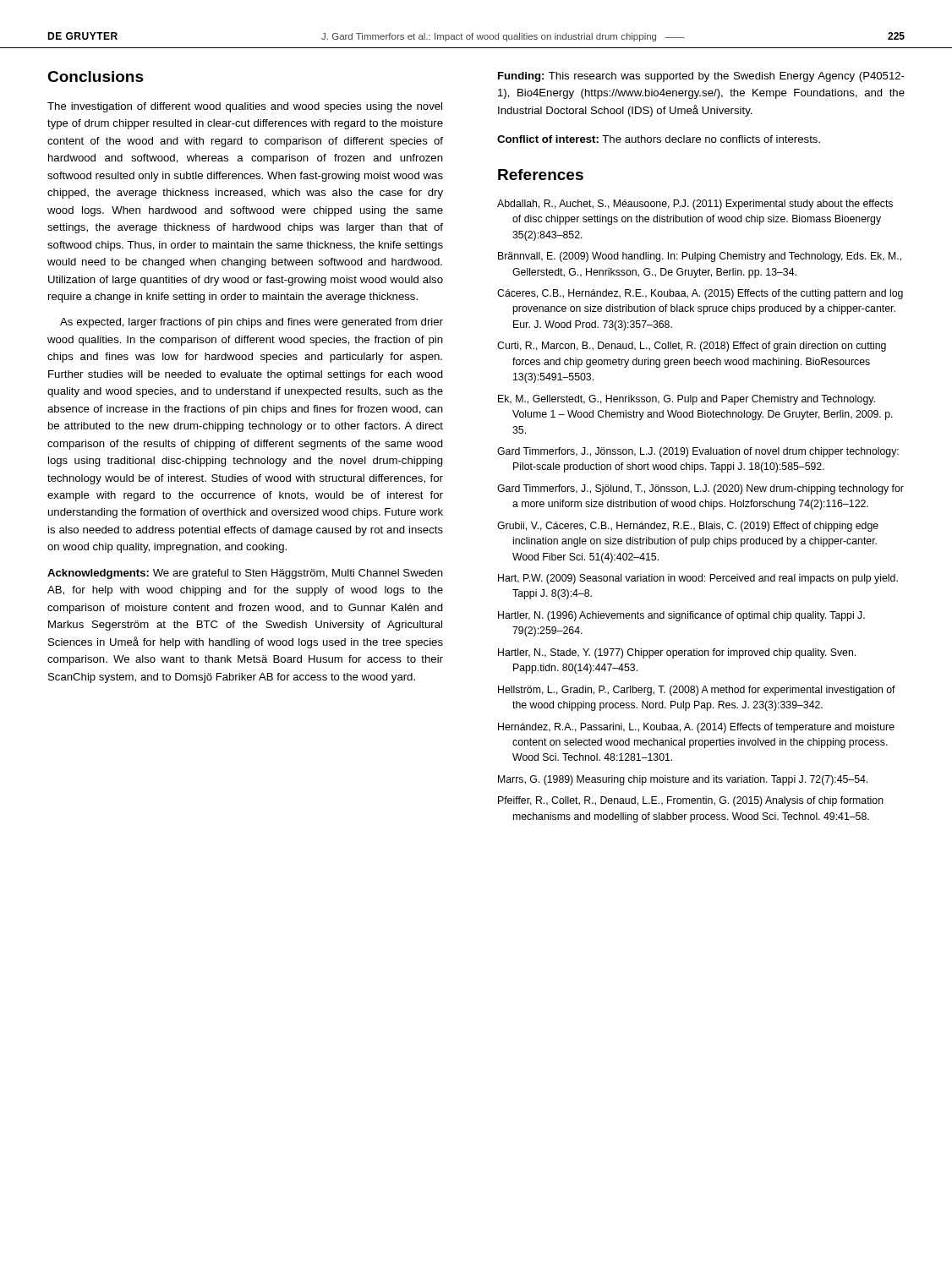The height and width of the screenshot is (1268, 952).
Task: Point to the region starting "Acknowledgments: We are grateful to Sten Häggström, Multi"
Action: 245,624
